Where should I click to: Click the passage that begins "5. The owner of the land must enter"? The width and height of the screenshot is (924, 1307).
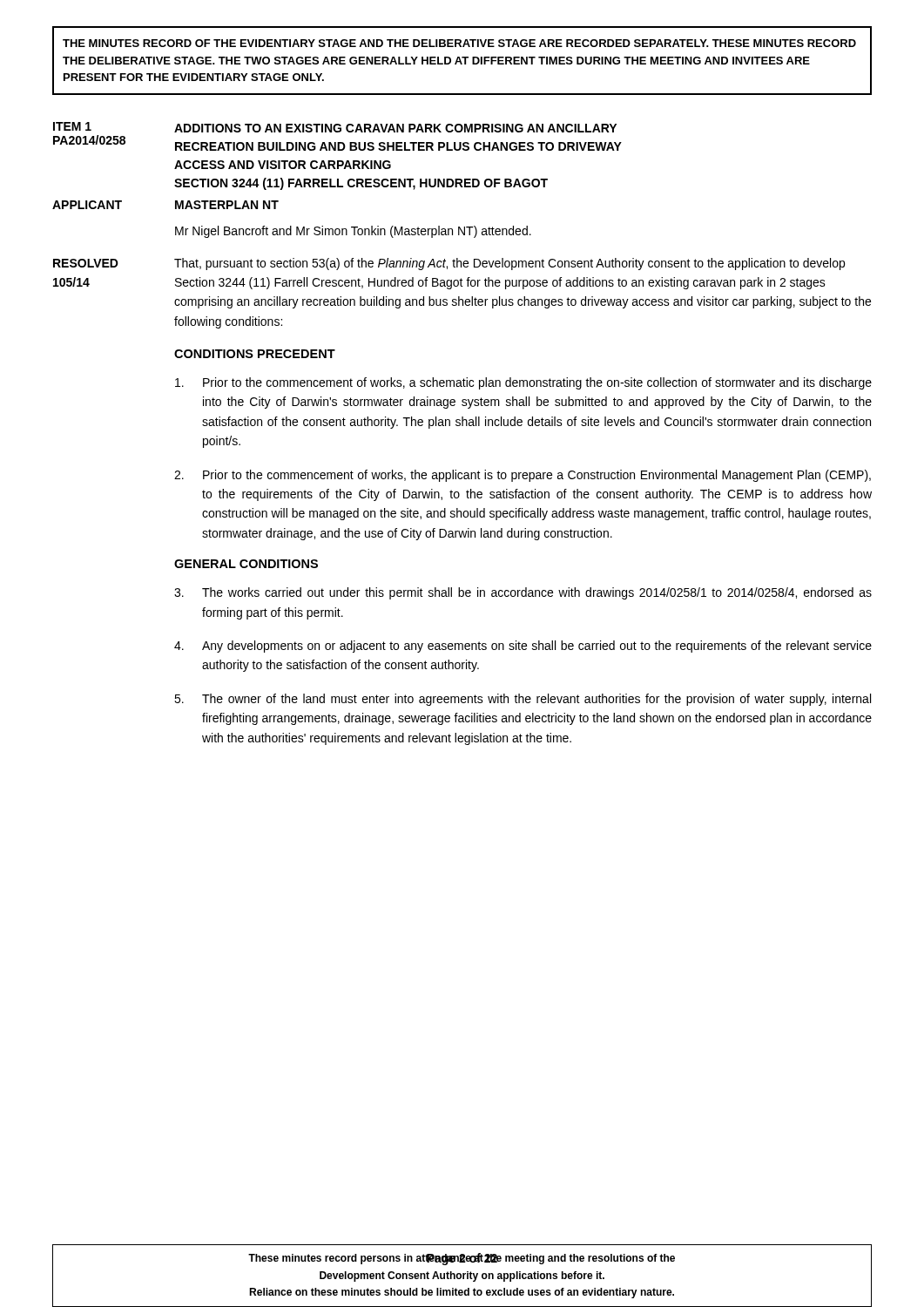(x=523, y=718)
